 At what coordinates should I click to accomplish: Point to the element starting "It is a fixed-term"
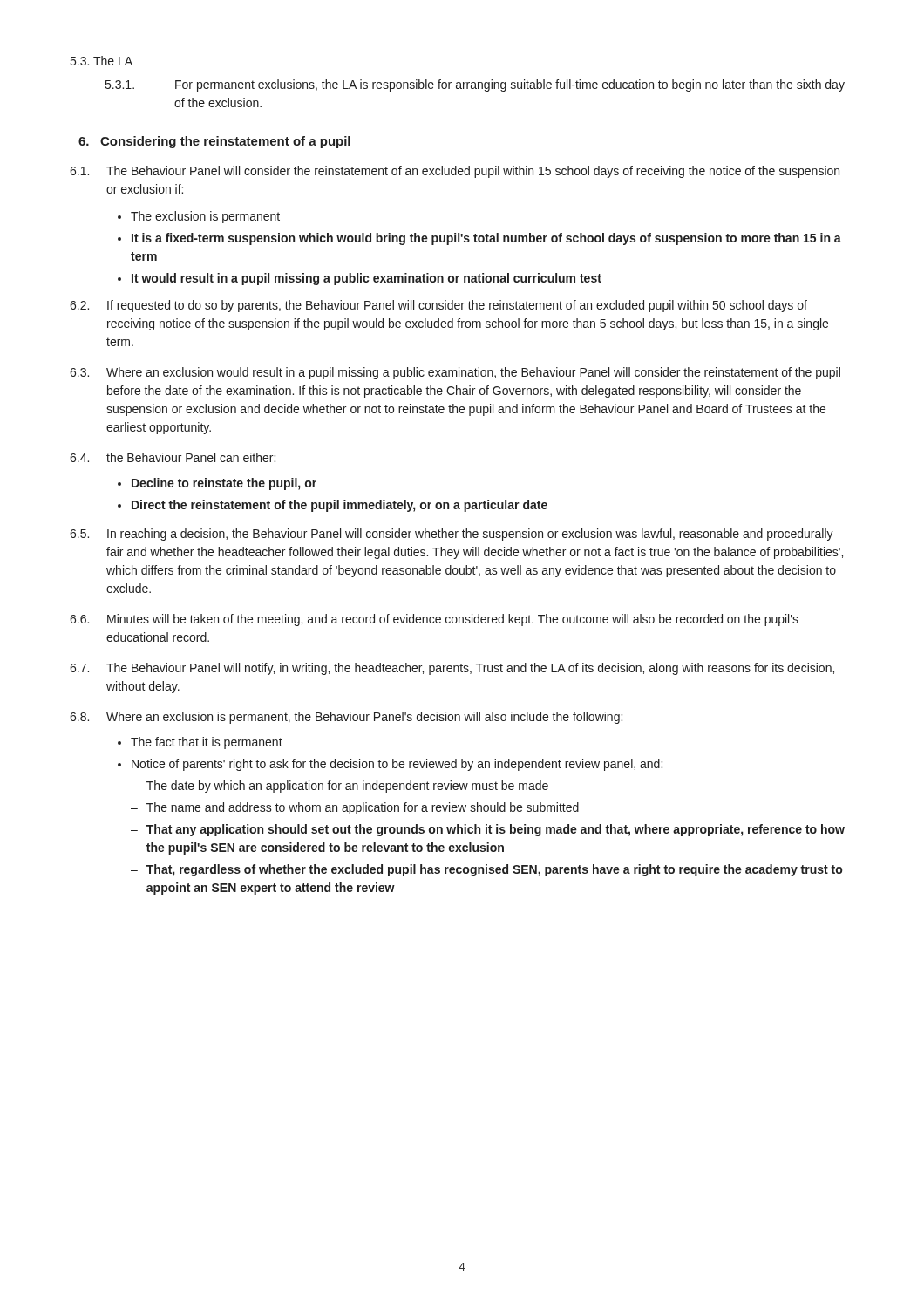486,247
